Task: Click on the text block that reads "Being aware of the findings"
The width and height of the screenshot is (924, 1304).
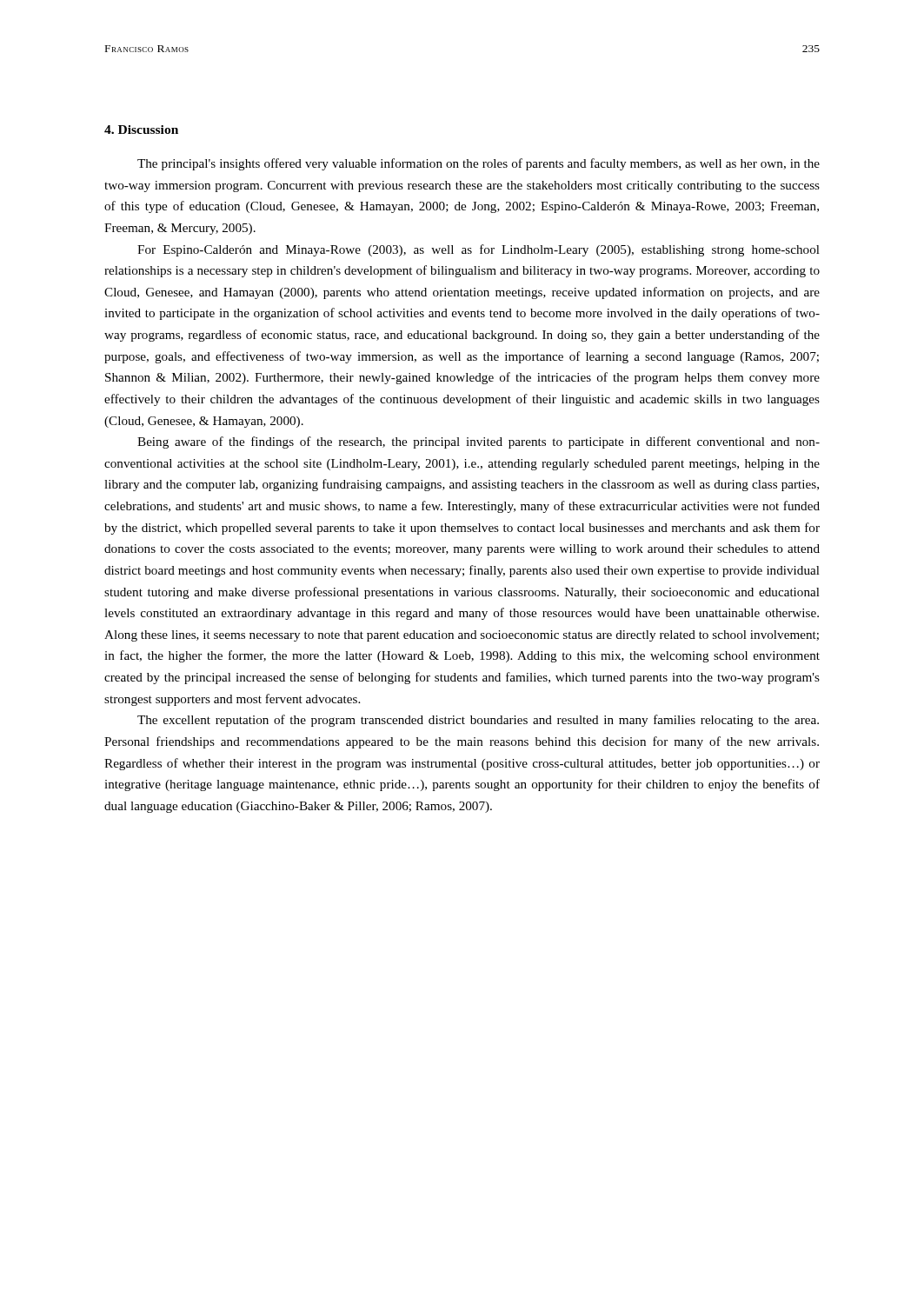Action: pyautogui.click(x=462, y=570)
